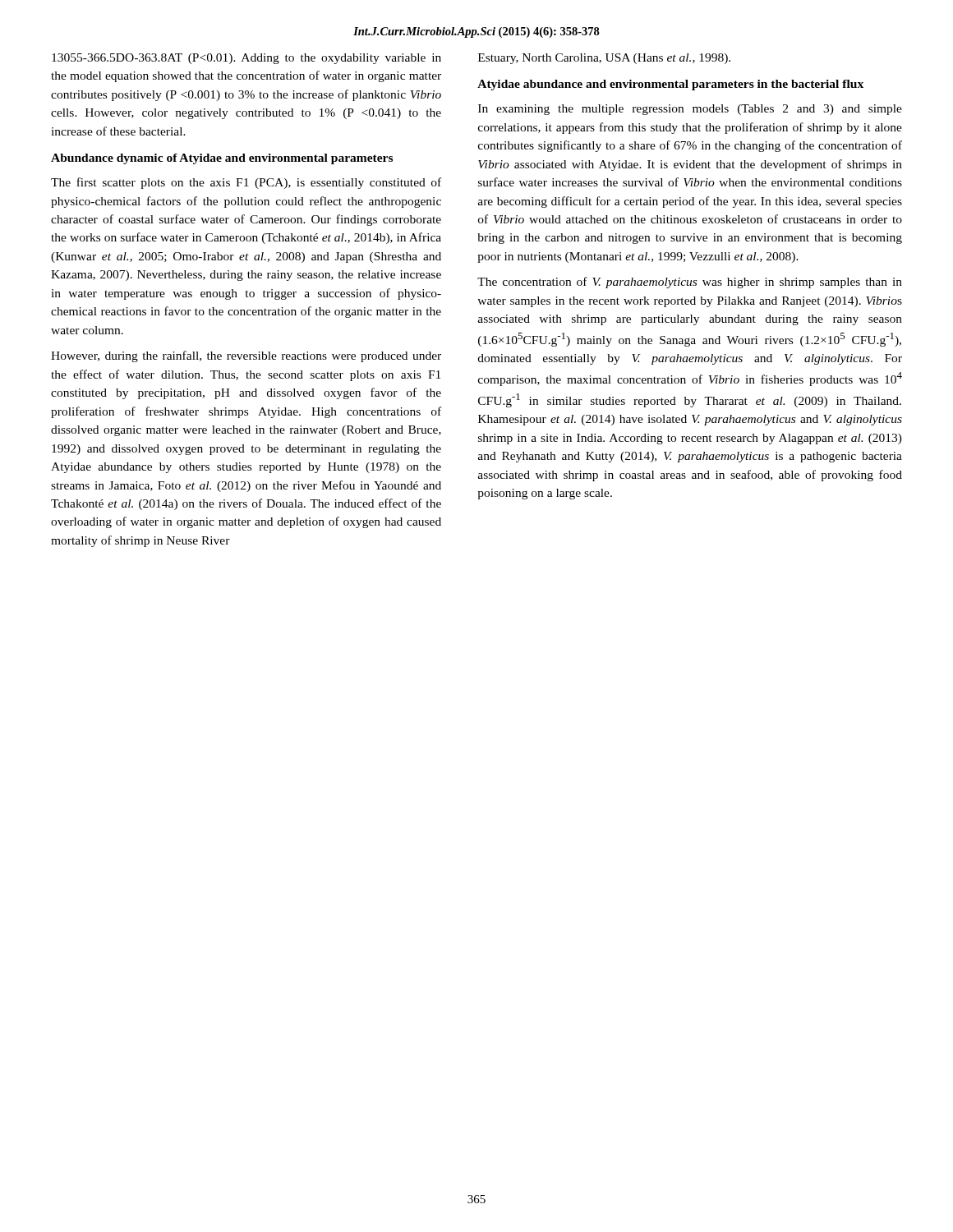Point to "Abundance dynamic of Atyidae and environmental parameters"
The image size is (953, 1232).
(222, 158)
